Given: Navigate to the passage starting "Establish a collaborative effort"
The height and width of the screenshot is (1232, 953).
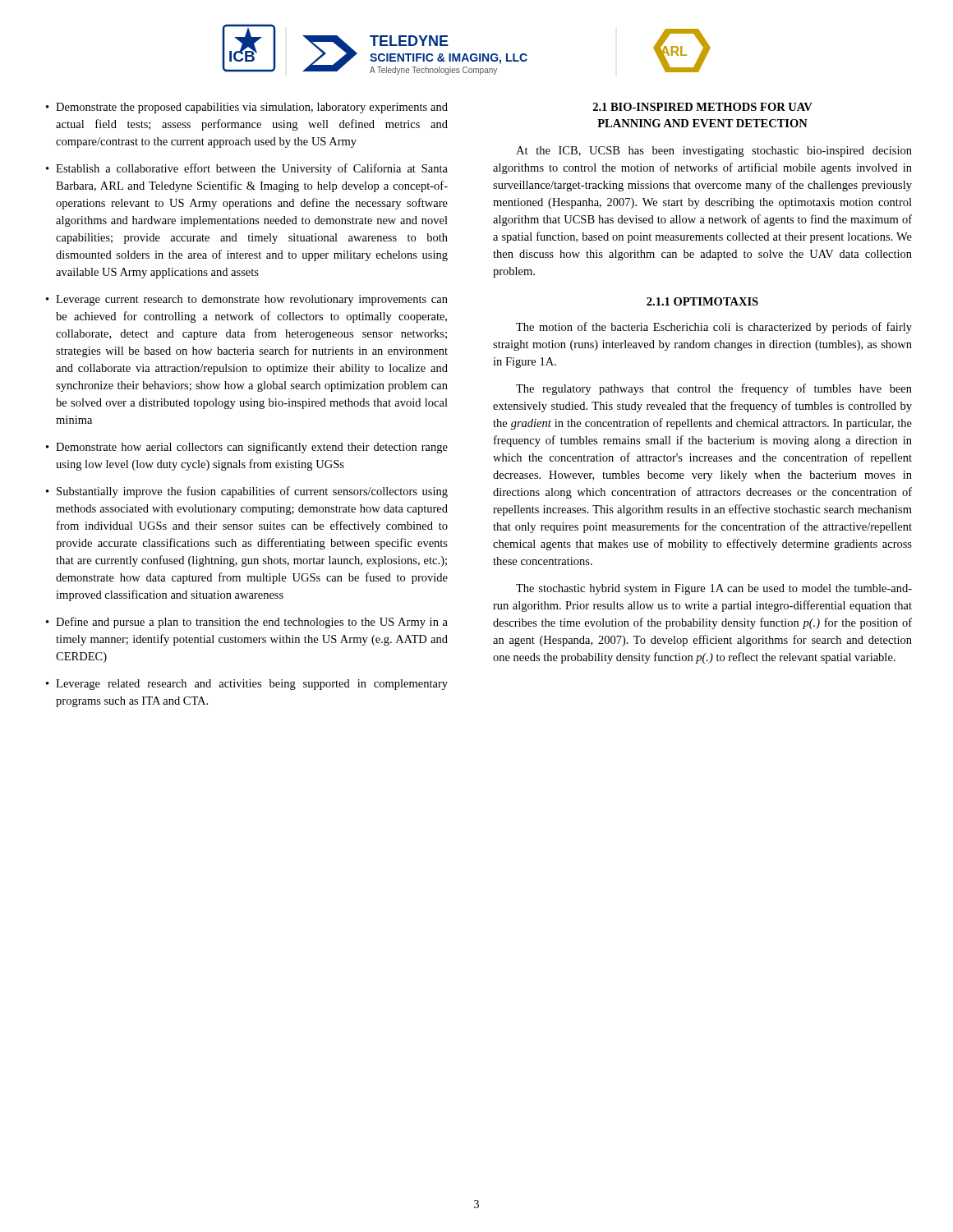Looking at the screenshot, I should (246, 221).
